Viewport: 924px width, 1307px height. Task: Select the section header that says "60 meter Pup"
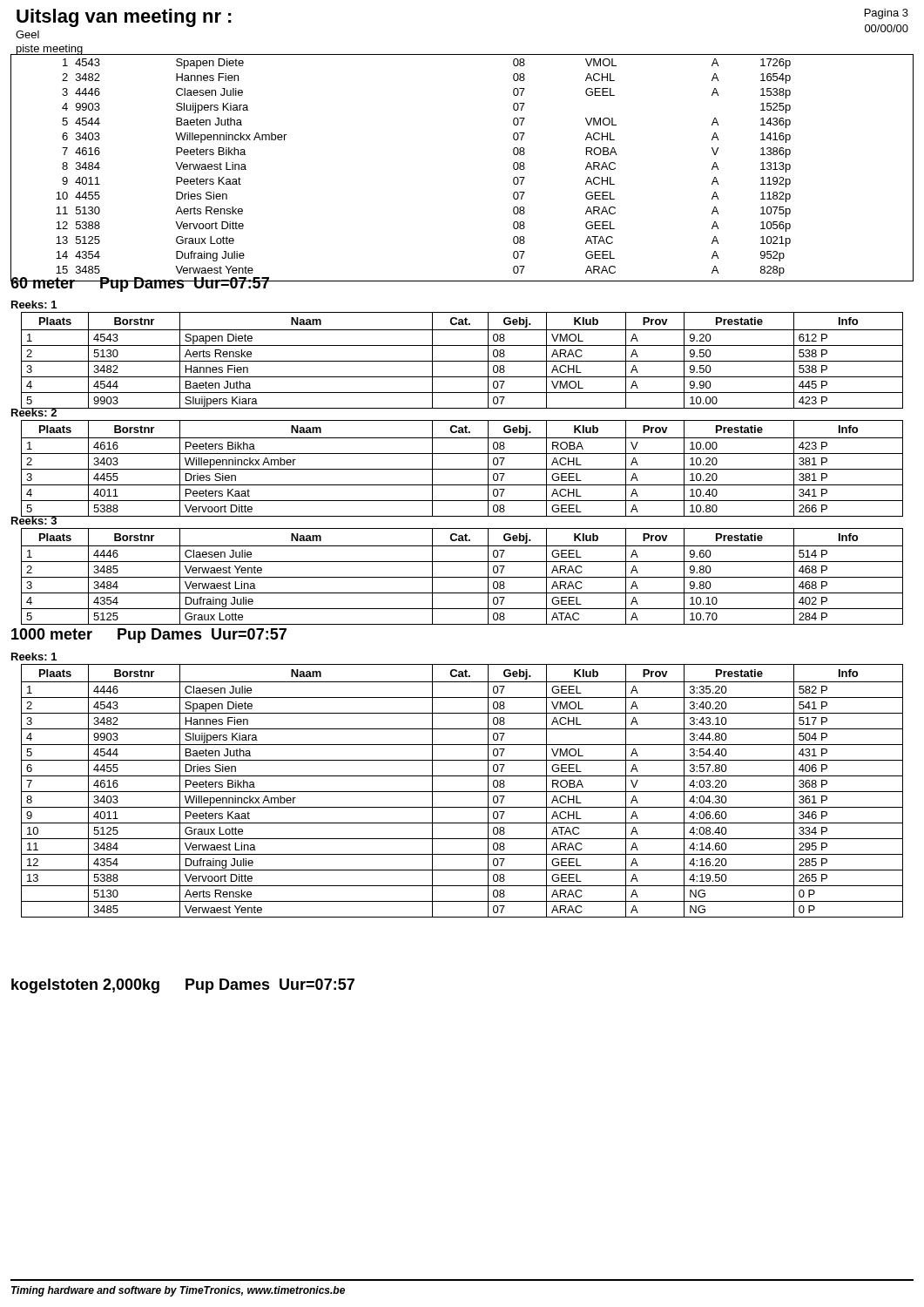(x=140, y=284)
